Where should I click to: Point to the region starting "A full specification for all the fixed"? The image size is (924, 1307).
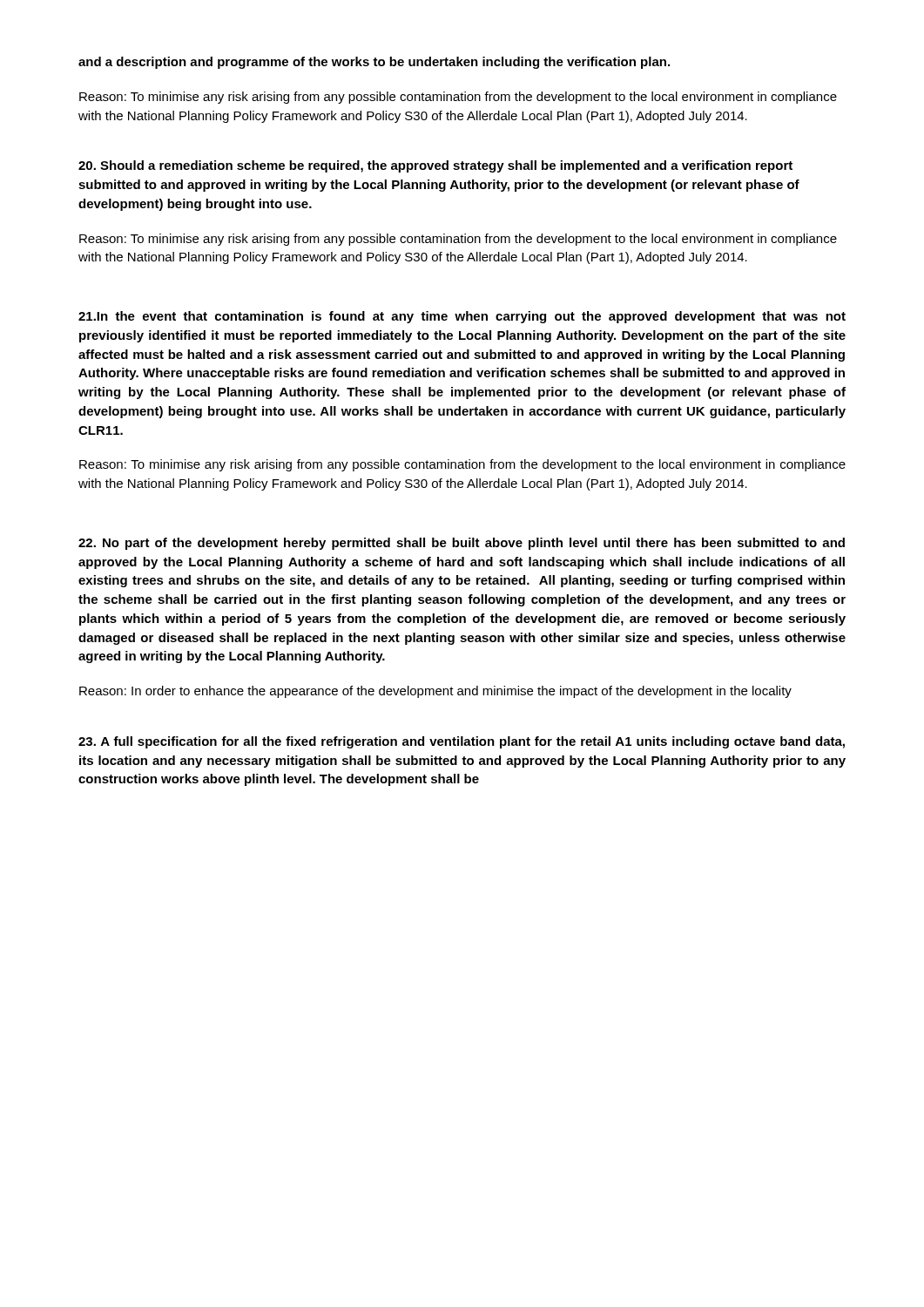(x=462, y=760)
